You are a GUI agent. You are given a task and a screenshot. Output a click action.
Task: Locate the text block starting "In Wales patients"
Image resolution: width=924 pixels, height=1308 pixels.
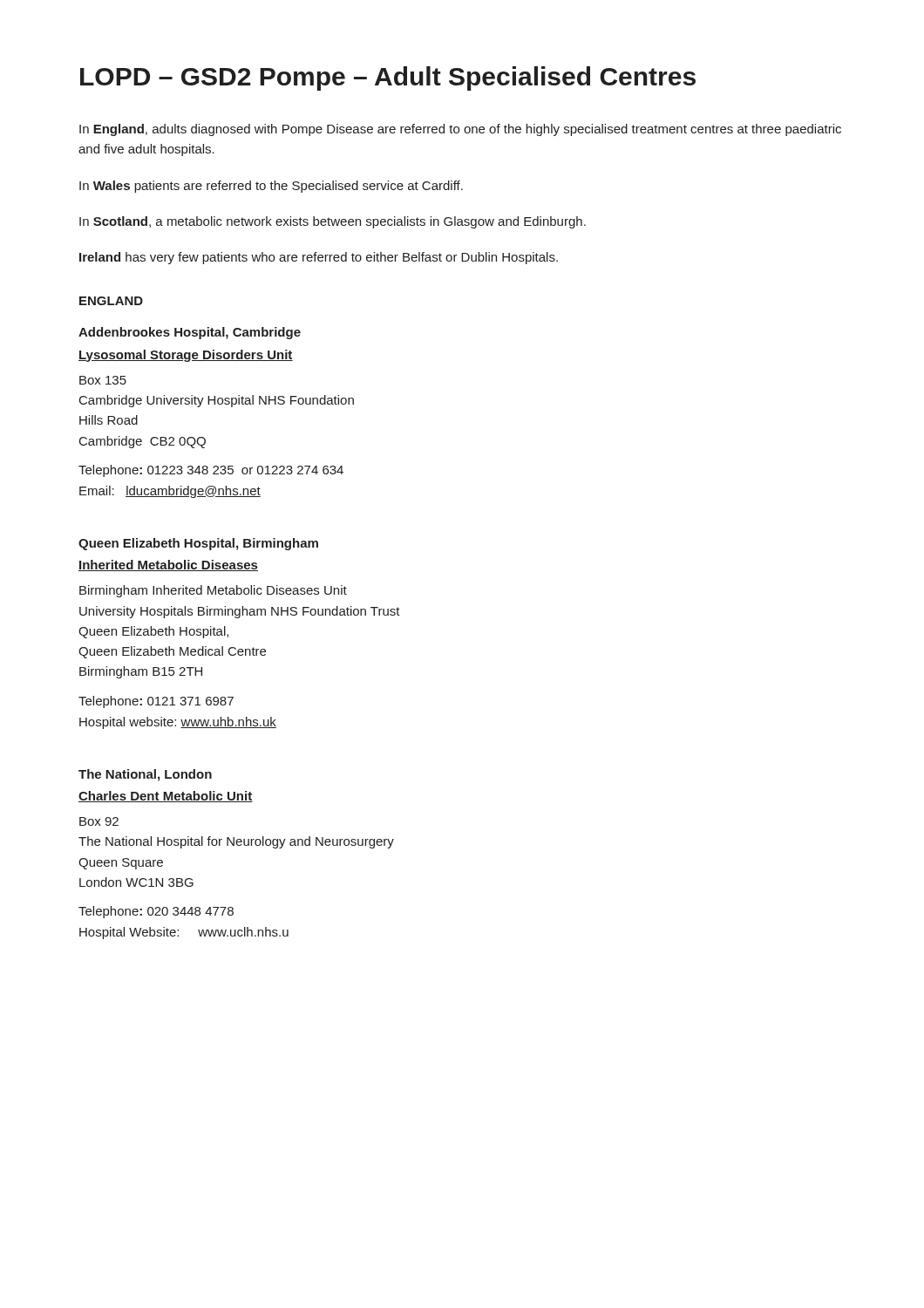click(271, 185)
